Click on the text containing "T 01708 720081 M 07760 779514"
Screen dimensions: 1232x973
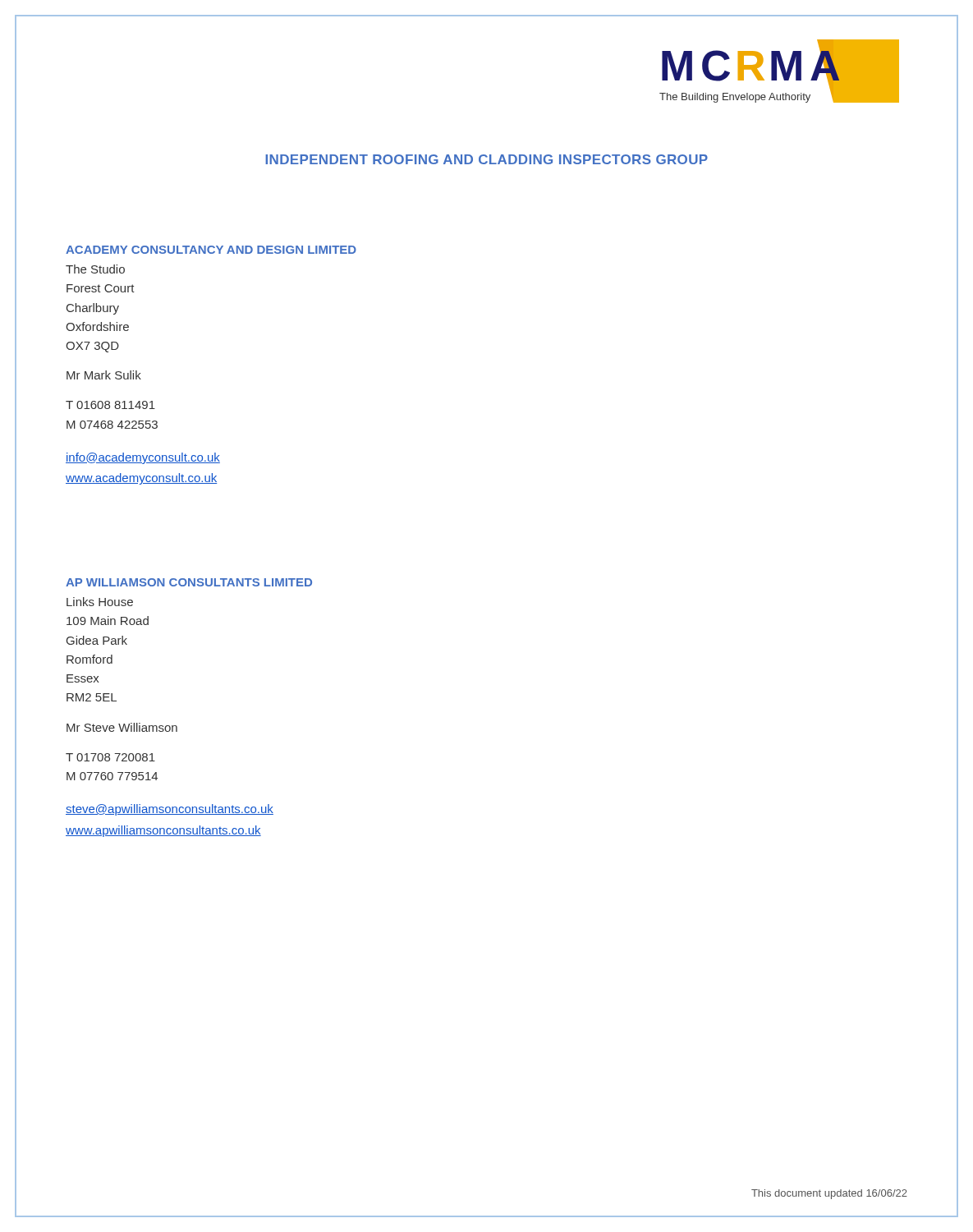[x=112, y=766]
